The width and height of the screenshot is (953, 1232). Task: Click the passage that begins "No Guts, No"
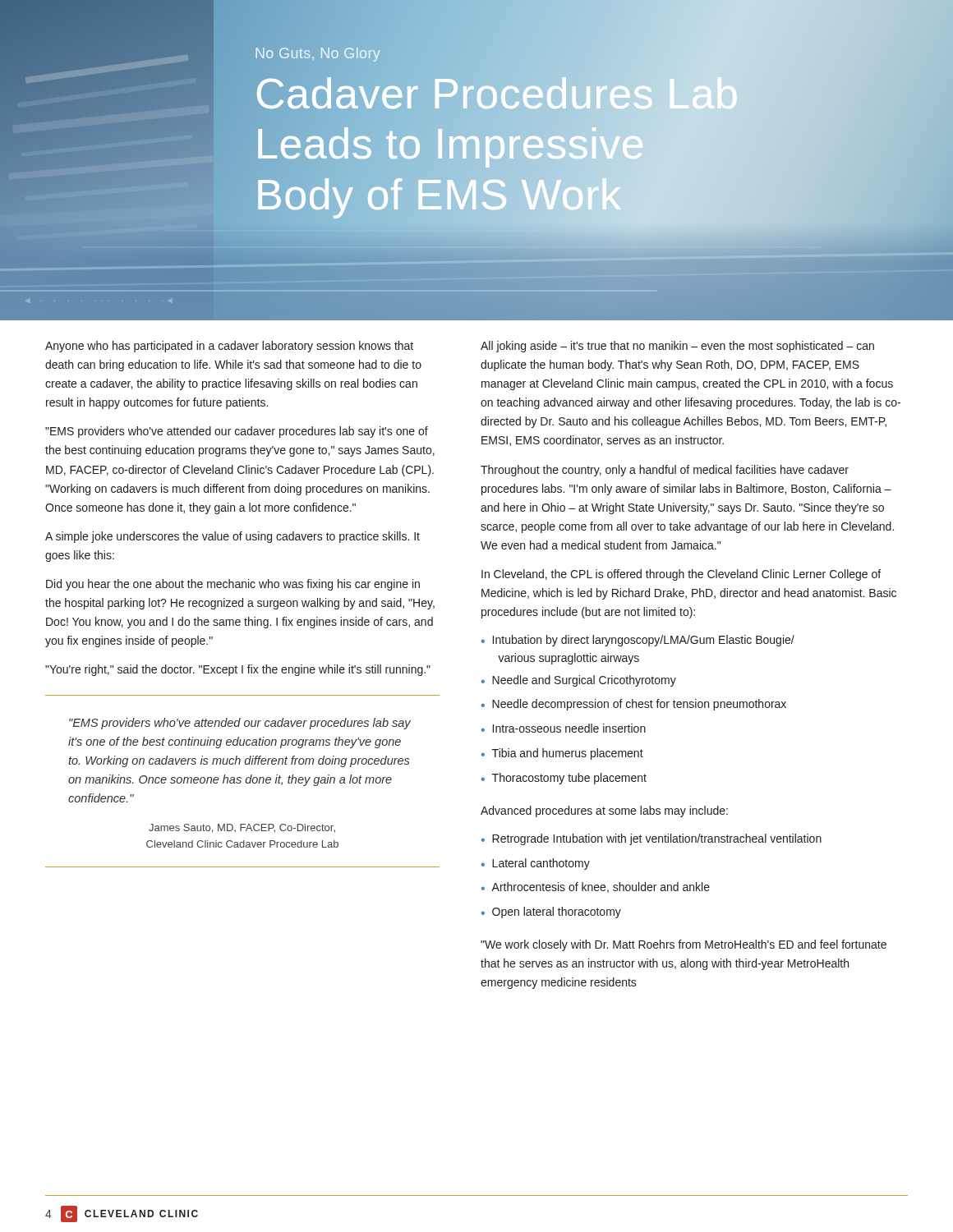tap(318, 53)
